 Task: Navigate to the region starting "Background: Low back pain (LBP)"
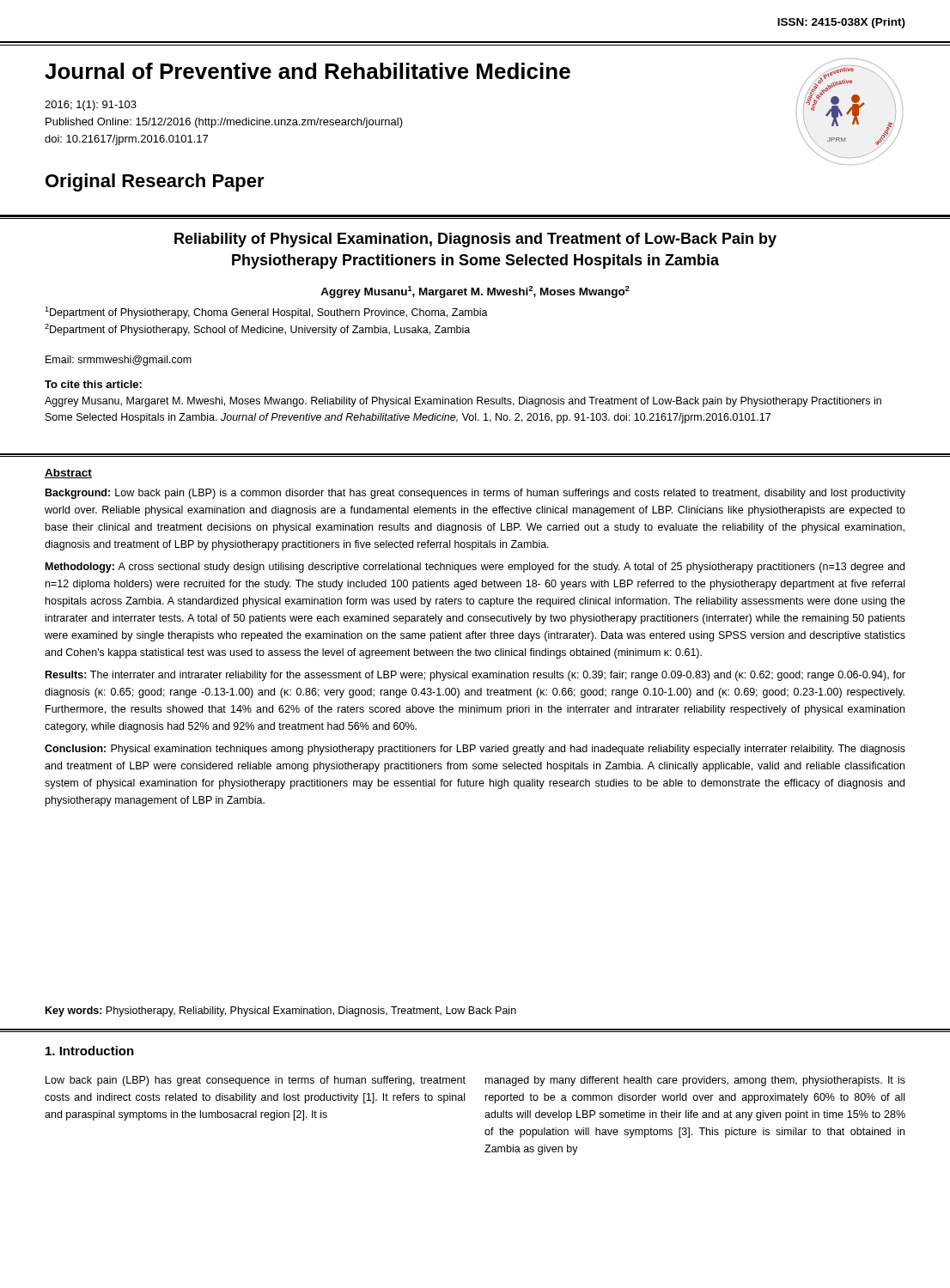pos(475,647)
